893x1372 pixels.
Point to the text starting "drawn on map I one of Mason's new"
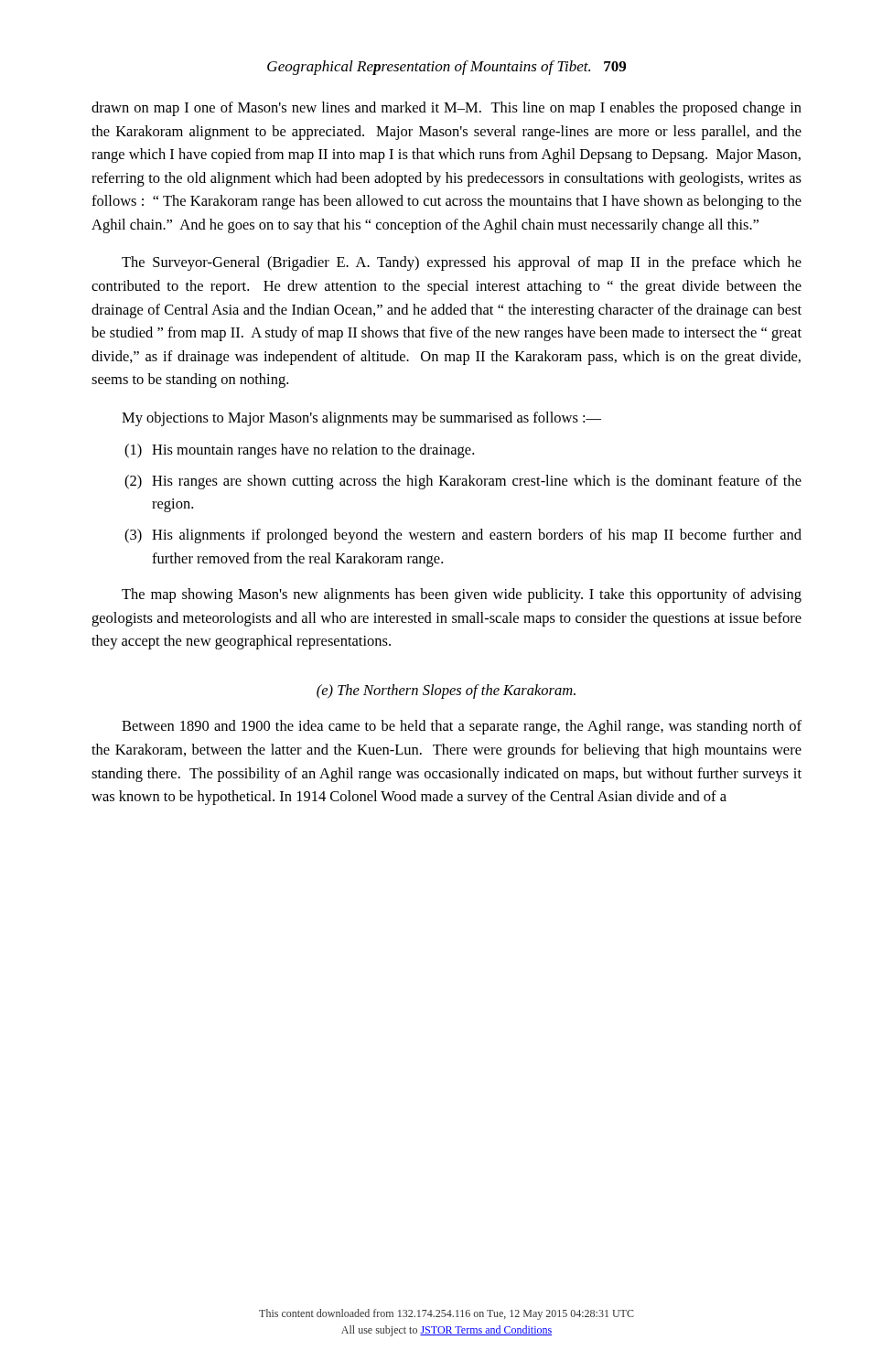tap(446, 166)
